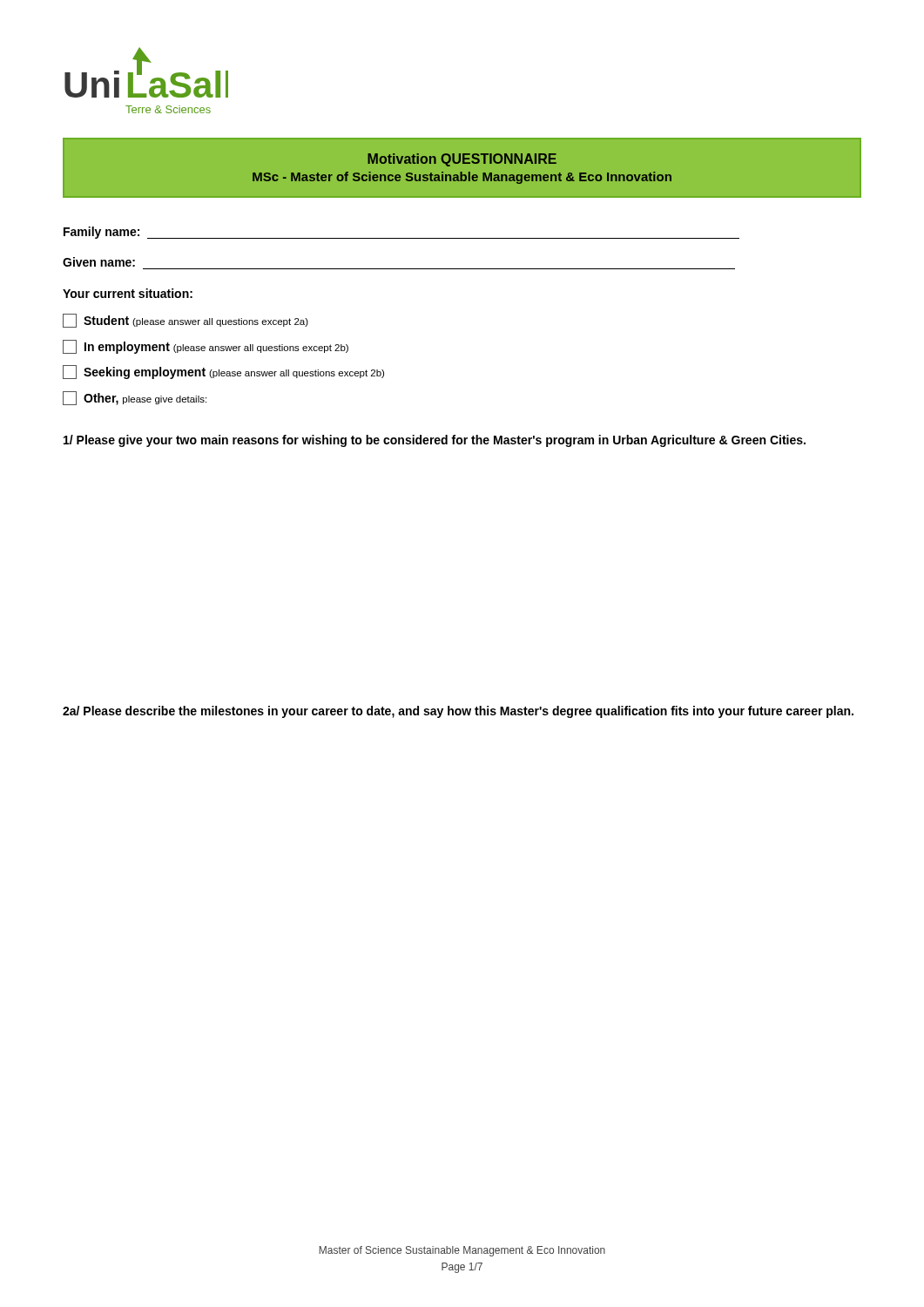This screenshot has width=924, height=1307.
Task: Find the passage starting "Seeking employment (please answer"
Action: (x=224, y=373)
